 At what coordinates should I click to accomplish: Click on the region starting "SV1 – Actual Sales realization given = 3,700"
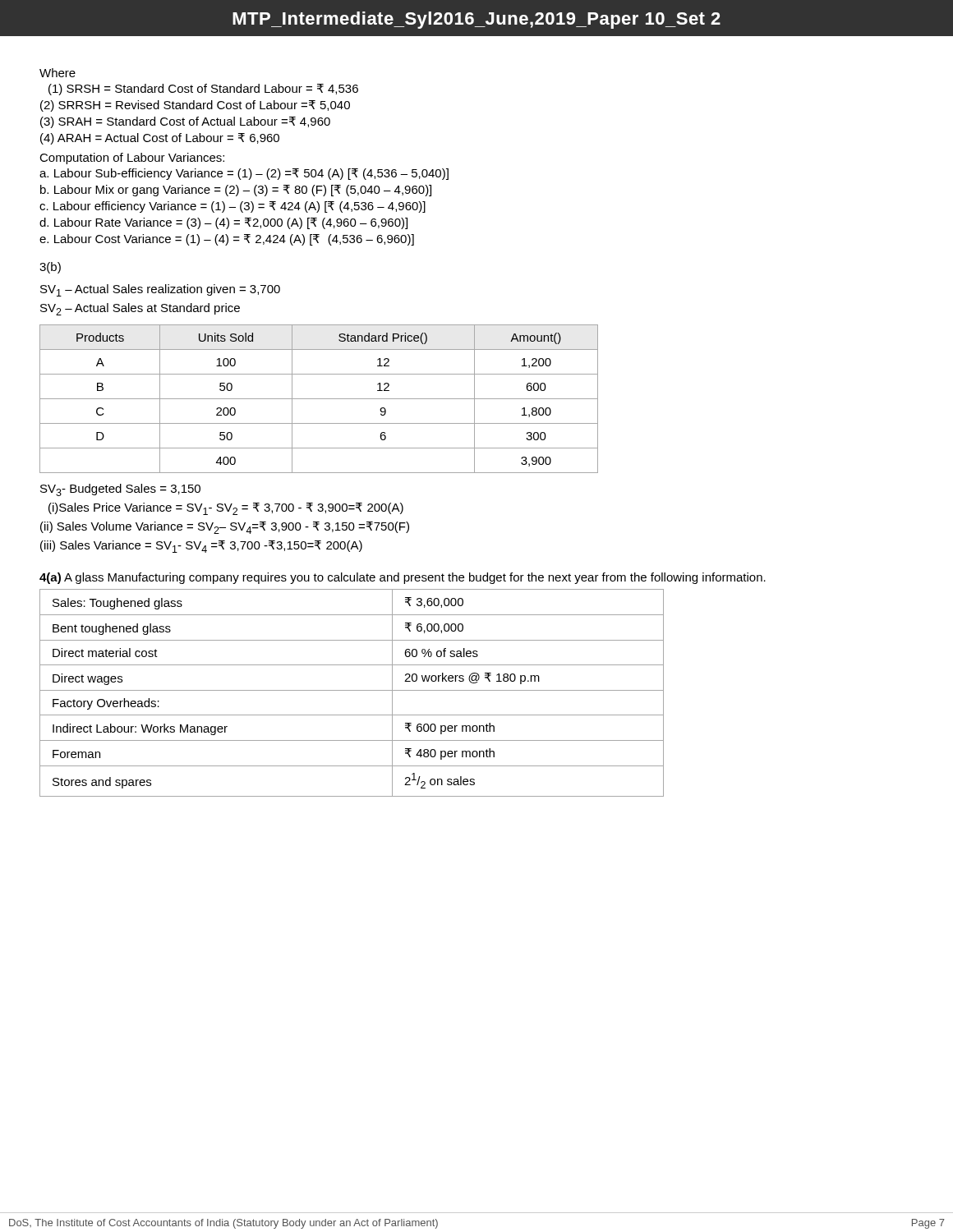(x=160, y=290)
